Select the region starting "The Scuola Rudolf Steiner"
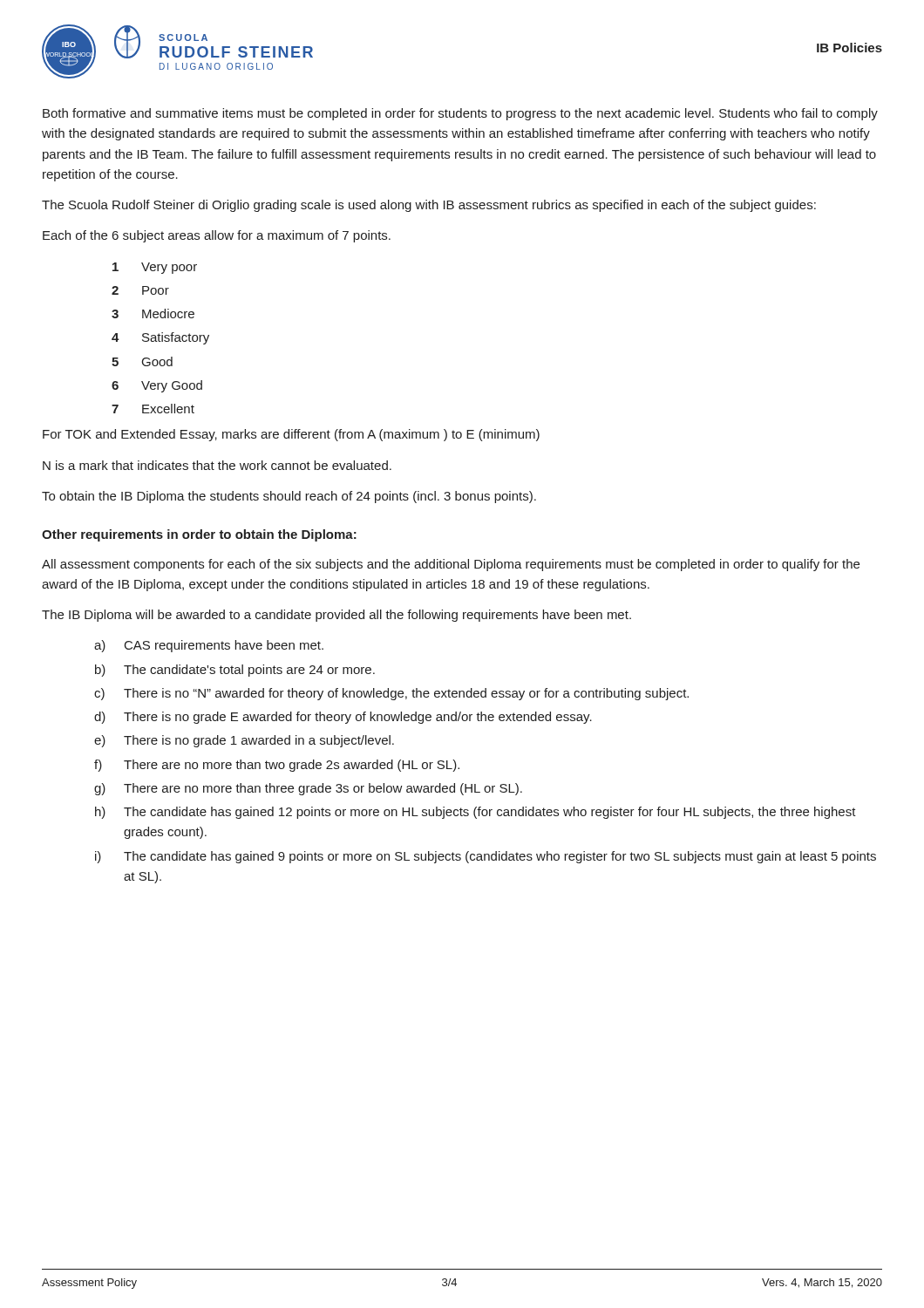The image size is (924, 1308). [x=429, y=205]
